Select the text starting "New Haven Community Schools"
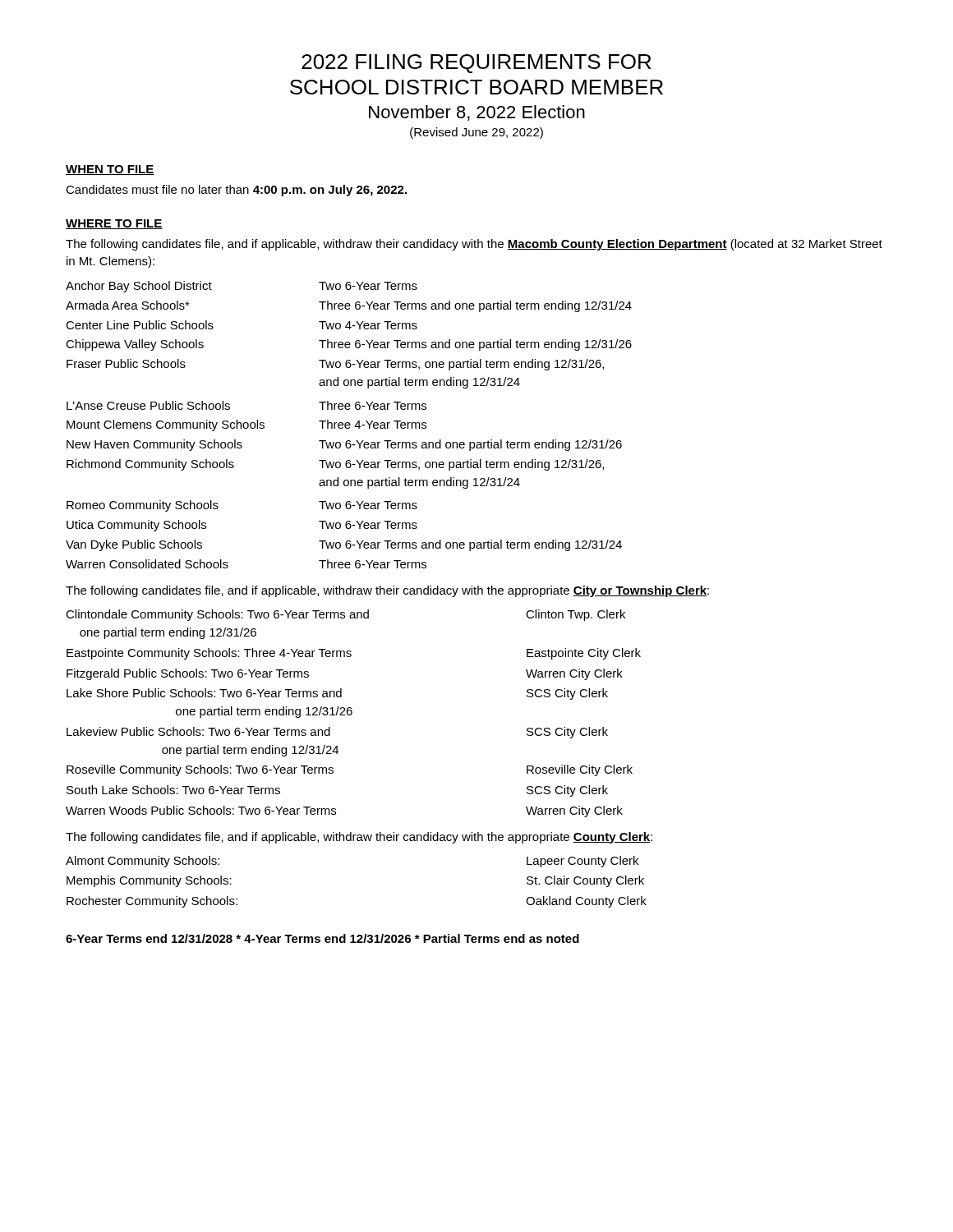Screen dimensions: 1232x953 (x=154, y=444)
